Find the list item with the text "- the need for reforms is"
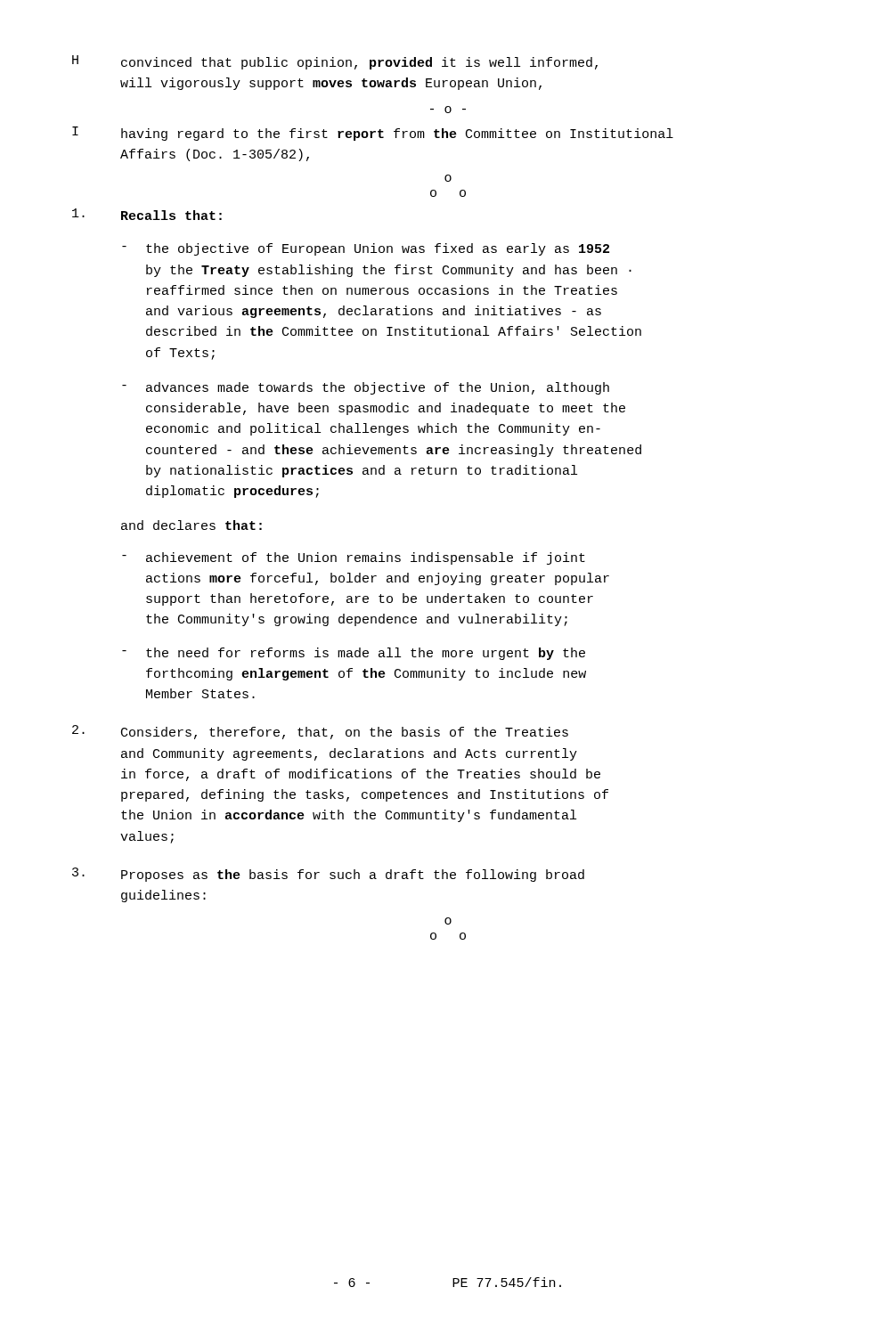 coord(353,675)
